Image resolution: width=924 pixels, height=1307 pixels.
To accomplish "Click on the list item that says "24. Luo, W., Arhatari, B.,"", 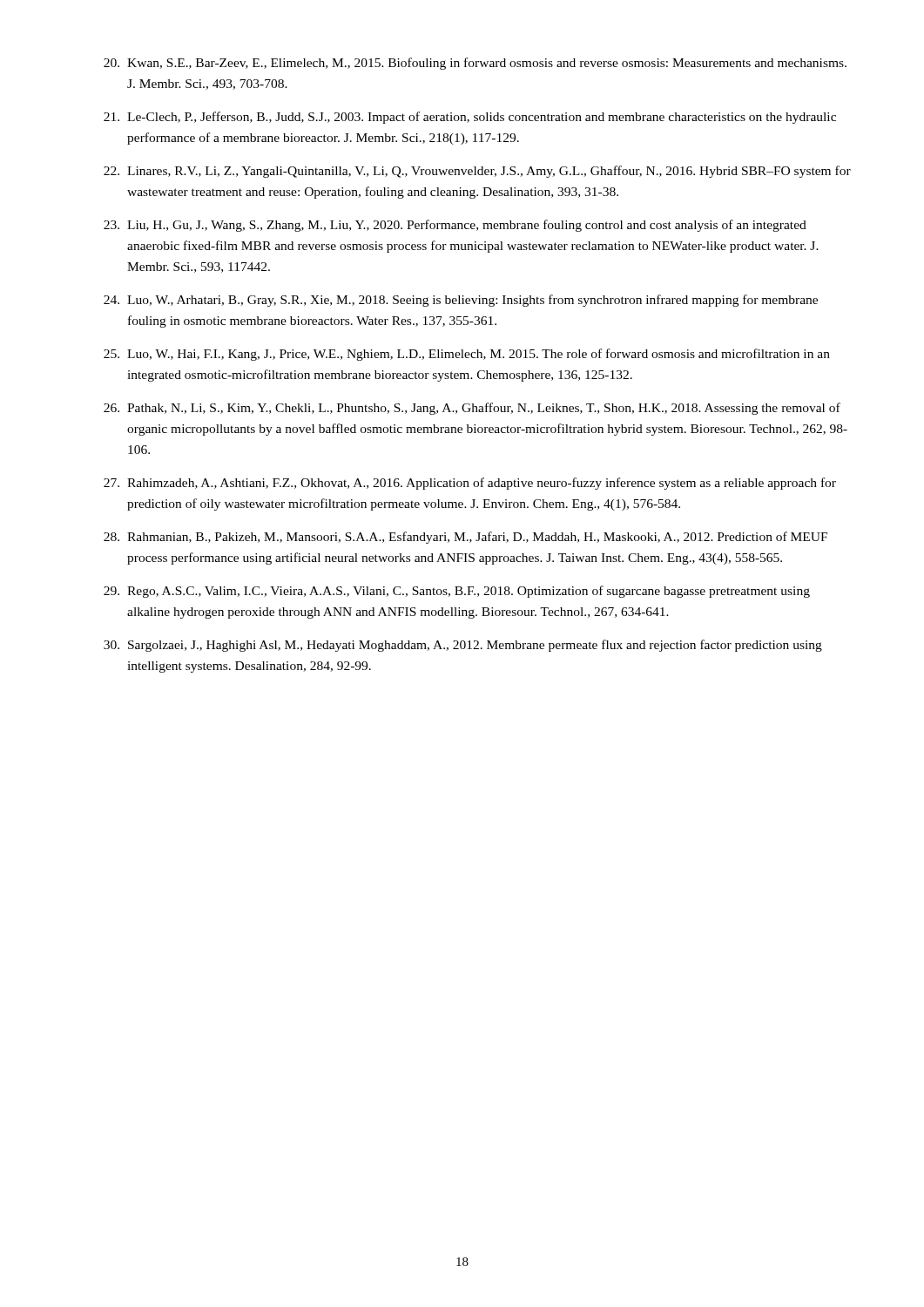I will pos(471,310).
